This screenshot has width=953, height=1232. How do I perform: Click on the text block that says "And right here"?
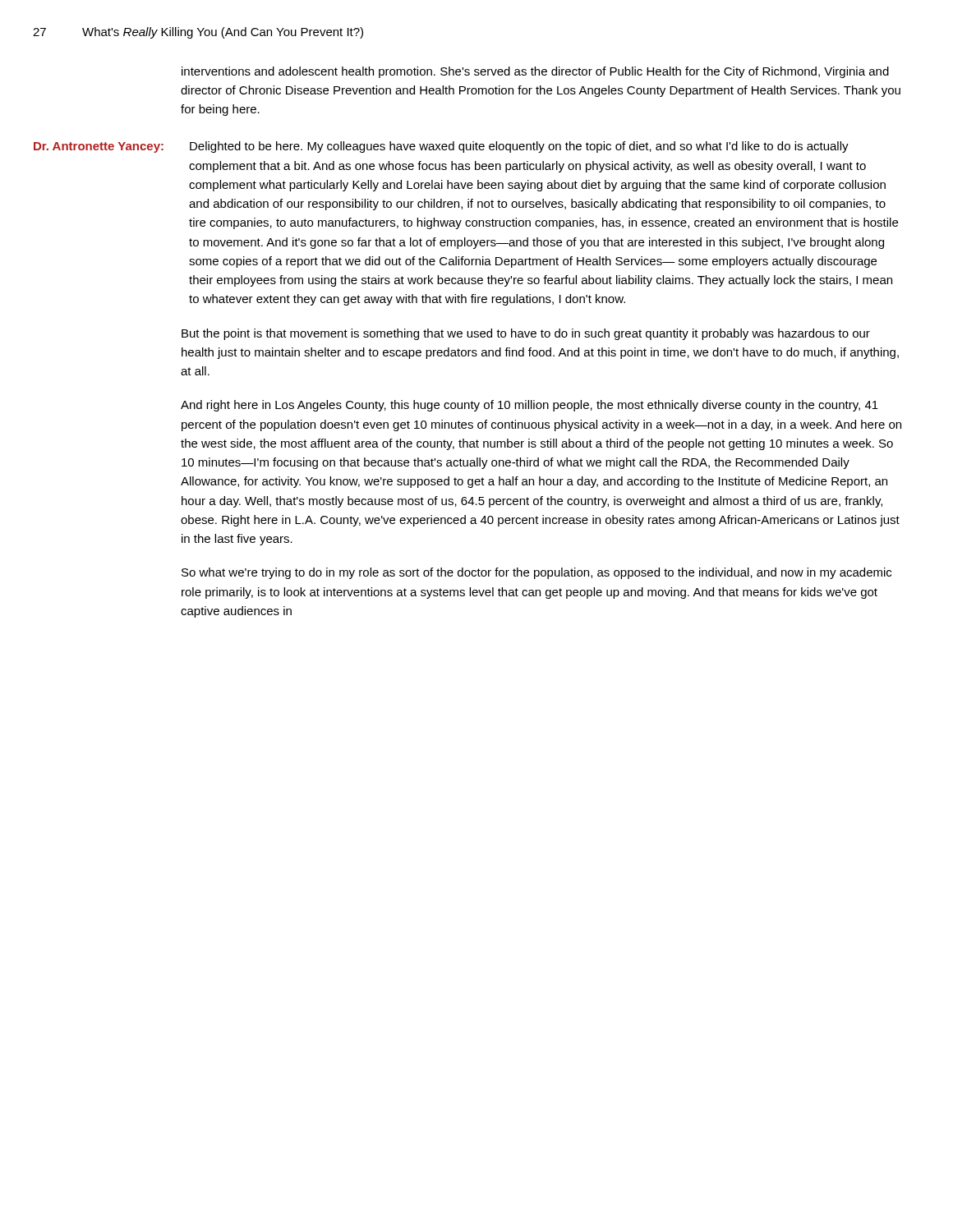541,472
